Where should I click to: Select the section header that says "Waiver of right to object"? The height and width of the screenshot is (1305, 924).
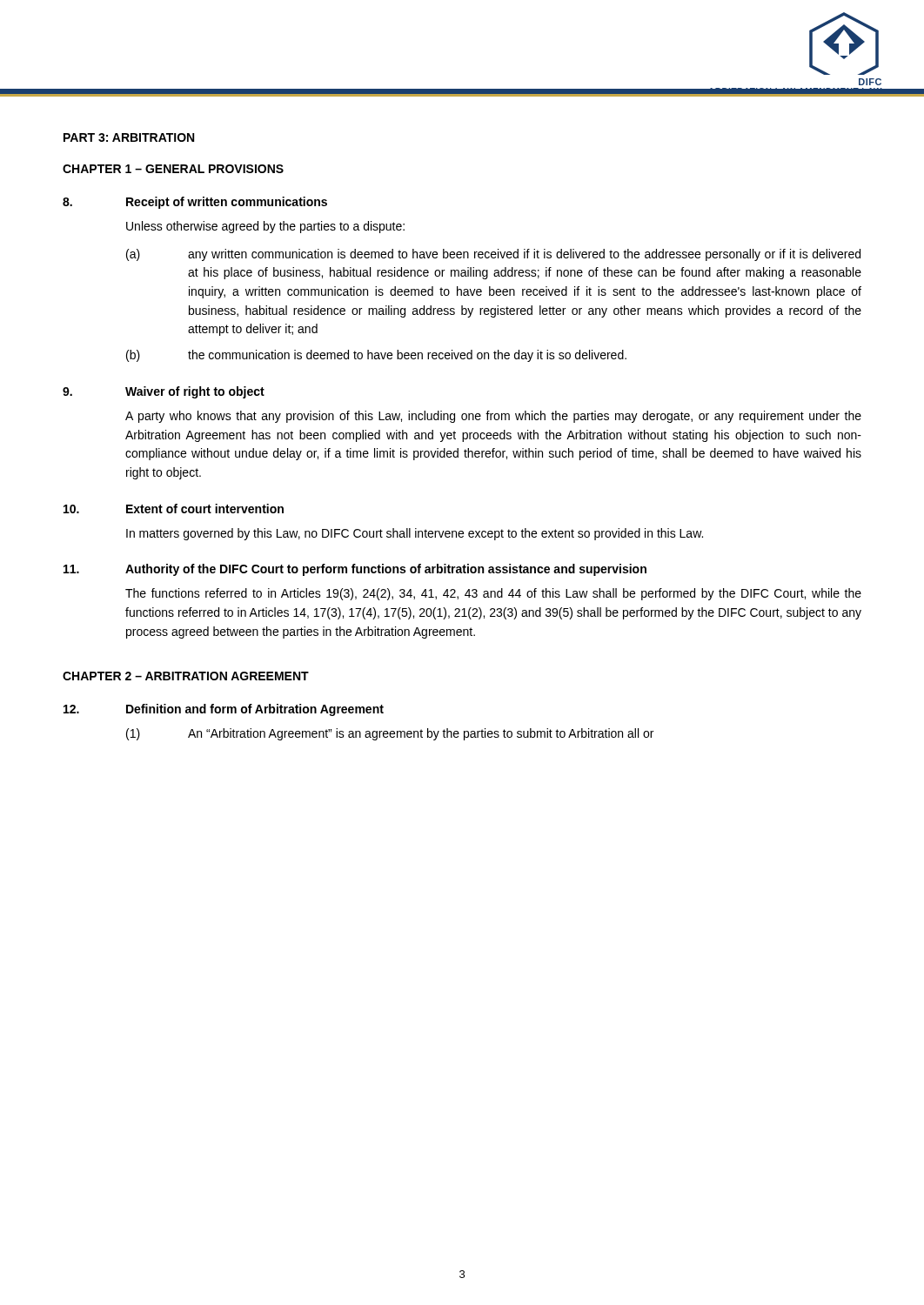point(195,391)
